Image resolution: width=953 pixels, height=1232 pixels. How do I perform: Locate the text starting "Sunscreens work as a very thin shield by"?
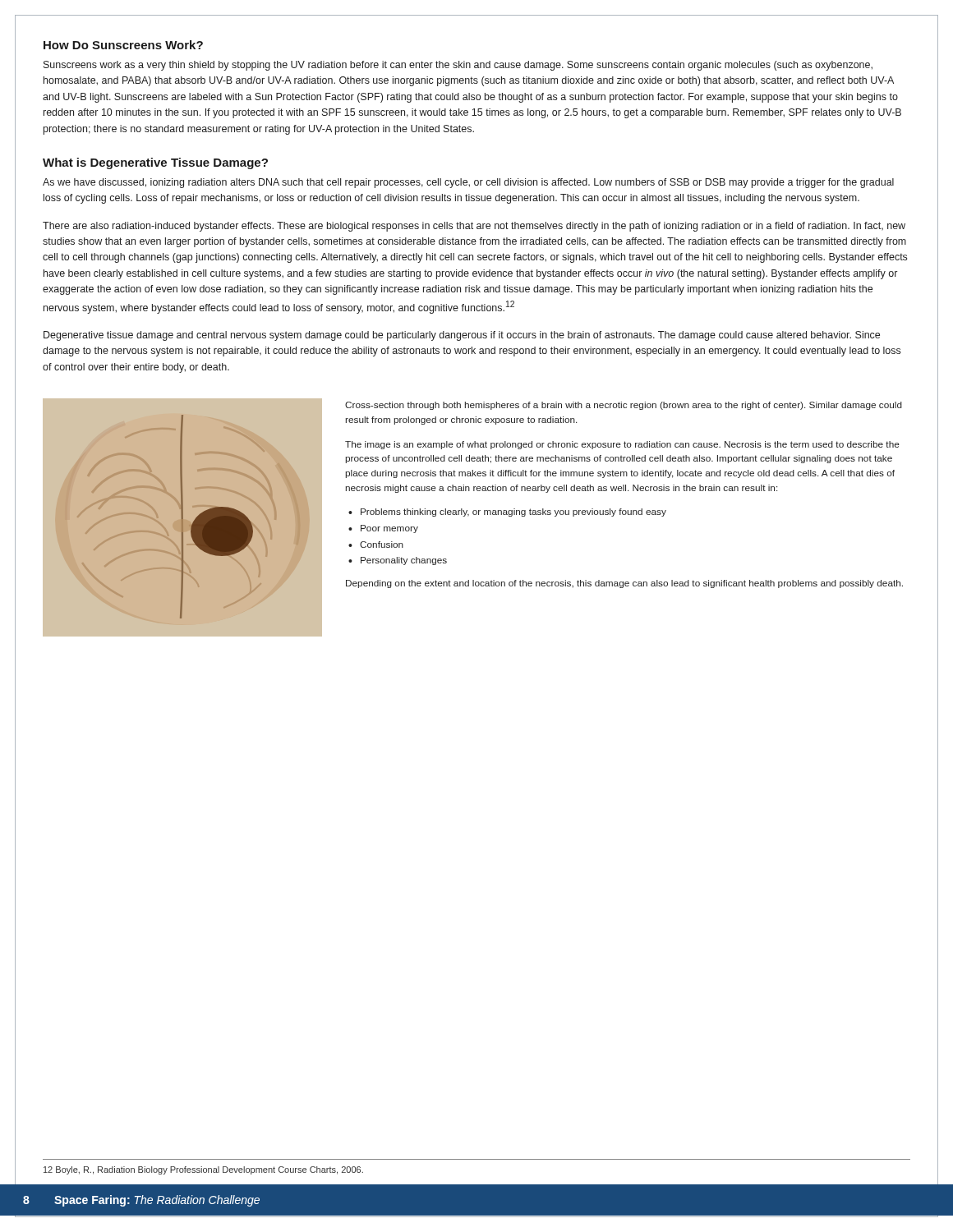tap(472, 97)
